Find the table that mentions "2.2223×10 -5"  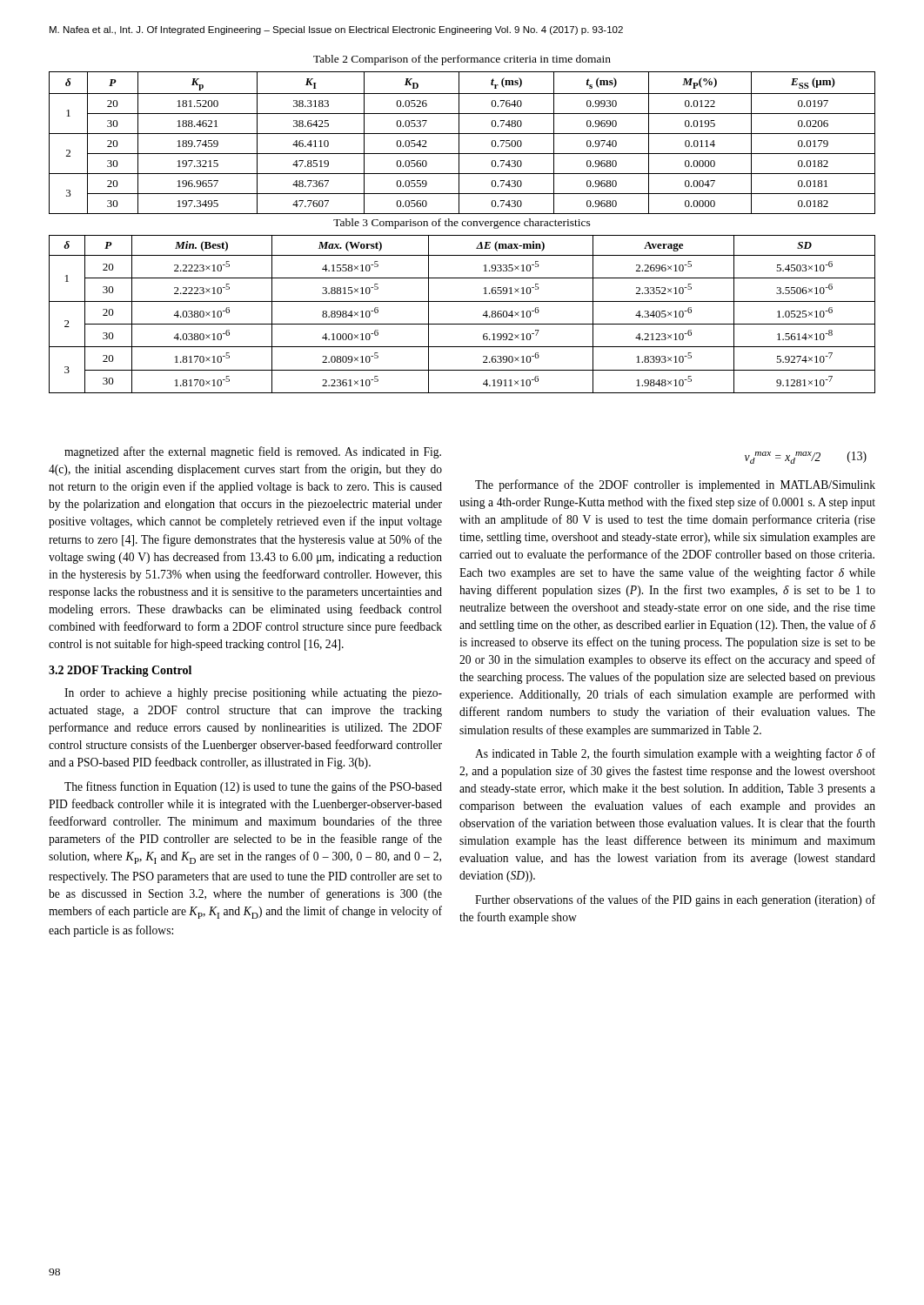pyautogui.click(x=462, y=314)
